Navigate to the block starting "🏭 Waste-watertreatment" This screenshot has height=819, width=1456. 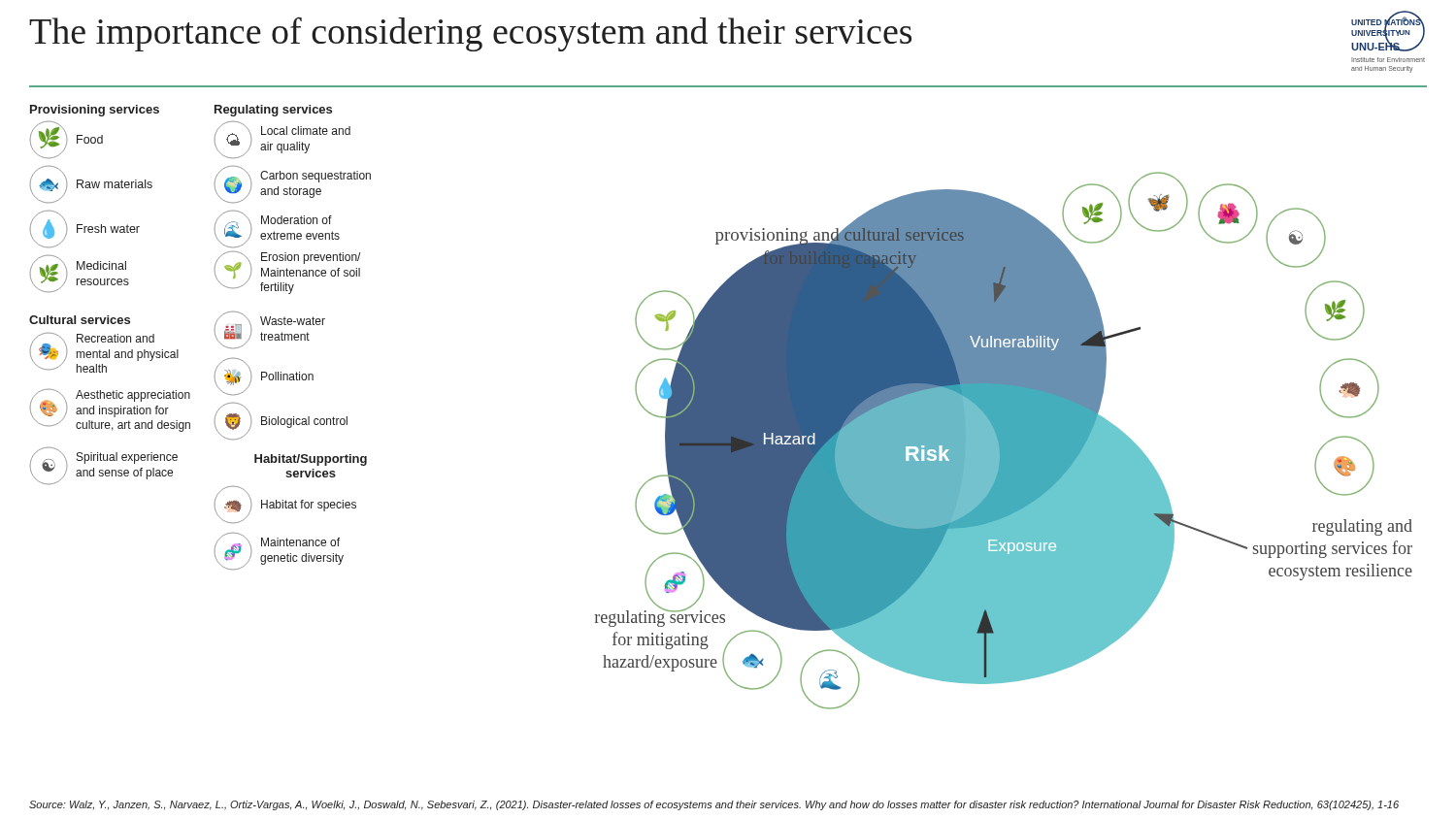click(x=269, y=330)
